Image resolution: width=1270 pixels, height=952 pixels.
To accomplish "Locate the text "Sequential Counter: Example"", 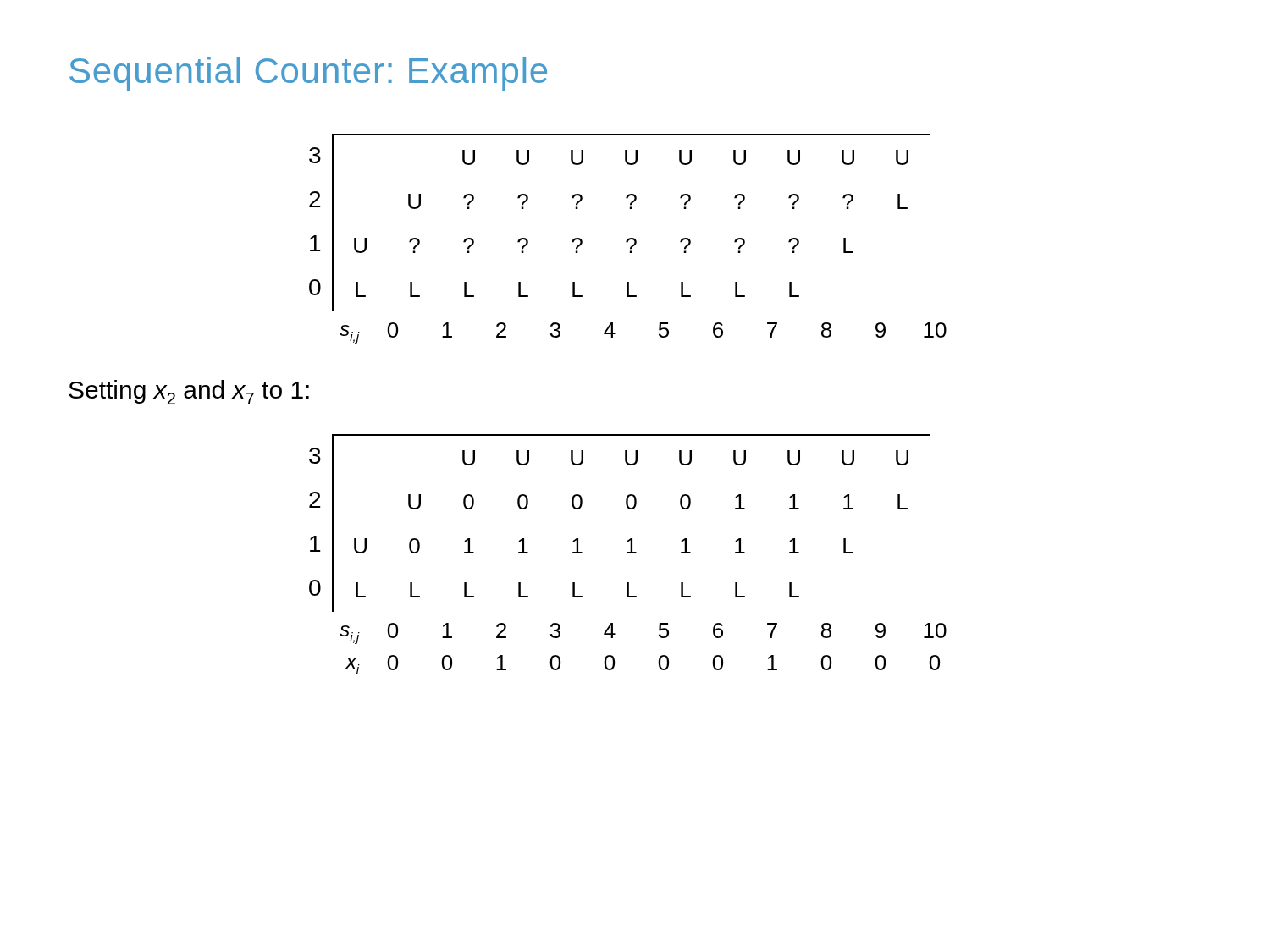I will coord(309,71).
